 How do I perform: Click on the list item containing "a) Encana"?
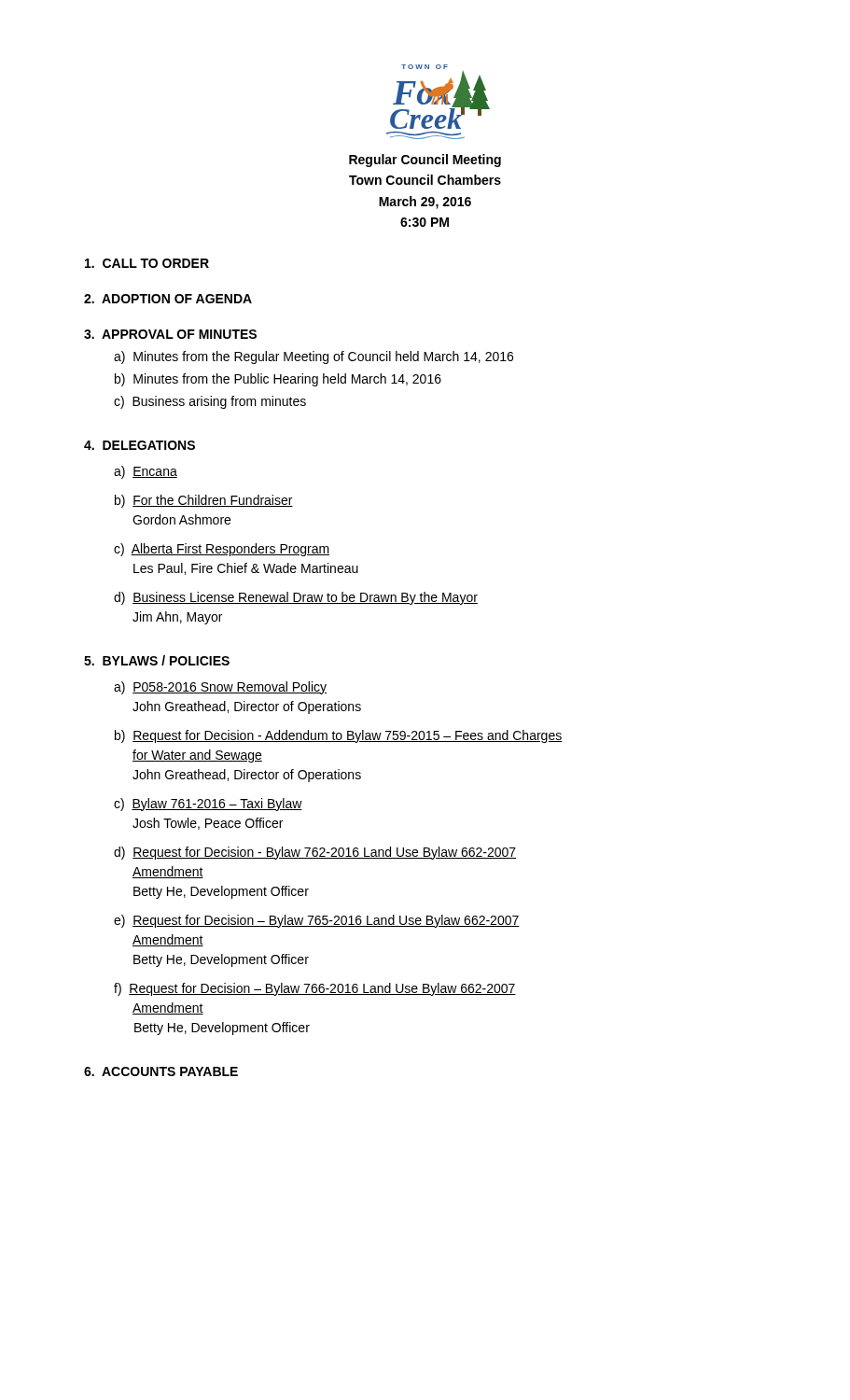click(x=145, y=471)
